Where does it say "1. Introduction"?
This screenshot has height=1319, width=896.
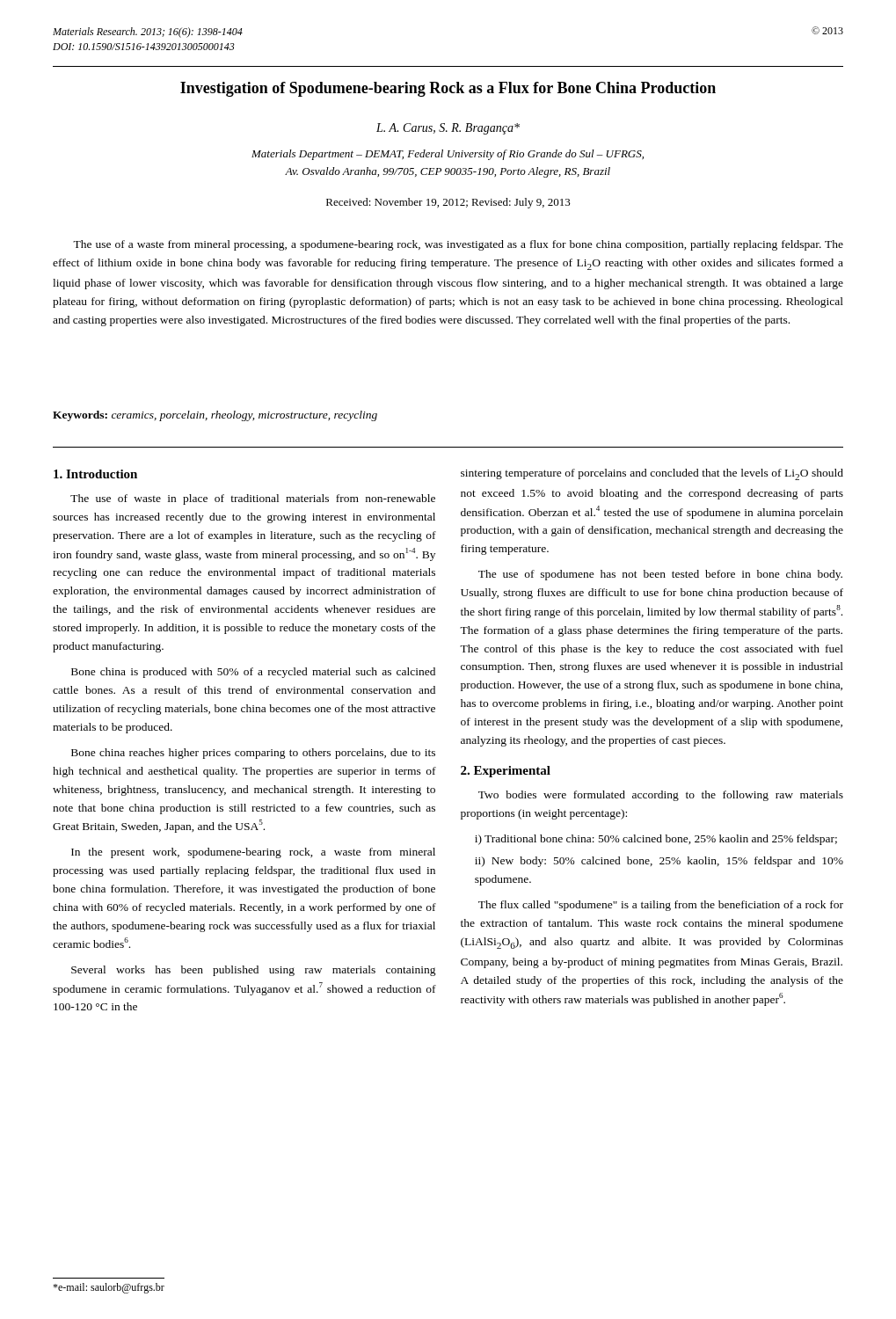tap(95, 474)
